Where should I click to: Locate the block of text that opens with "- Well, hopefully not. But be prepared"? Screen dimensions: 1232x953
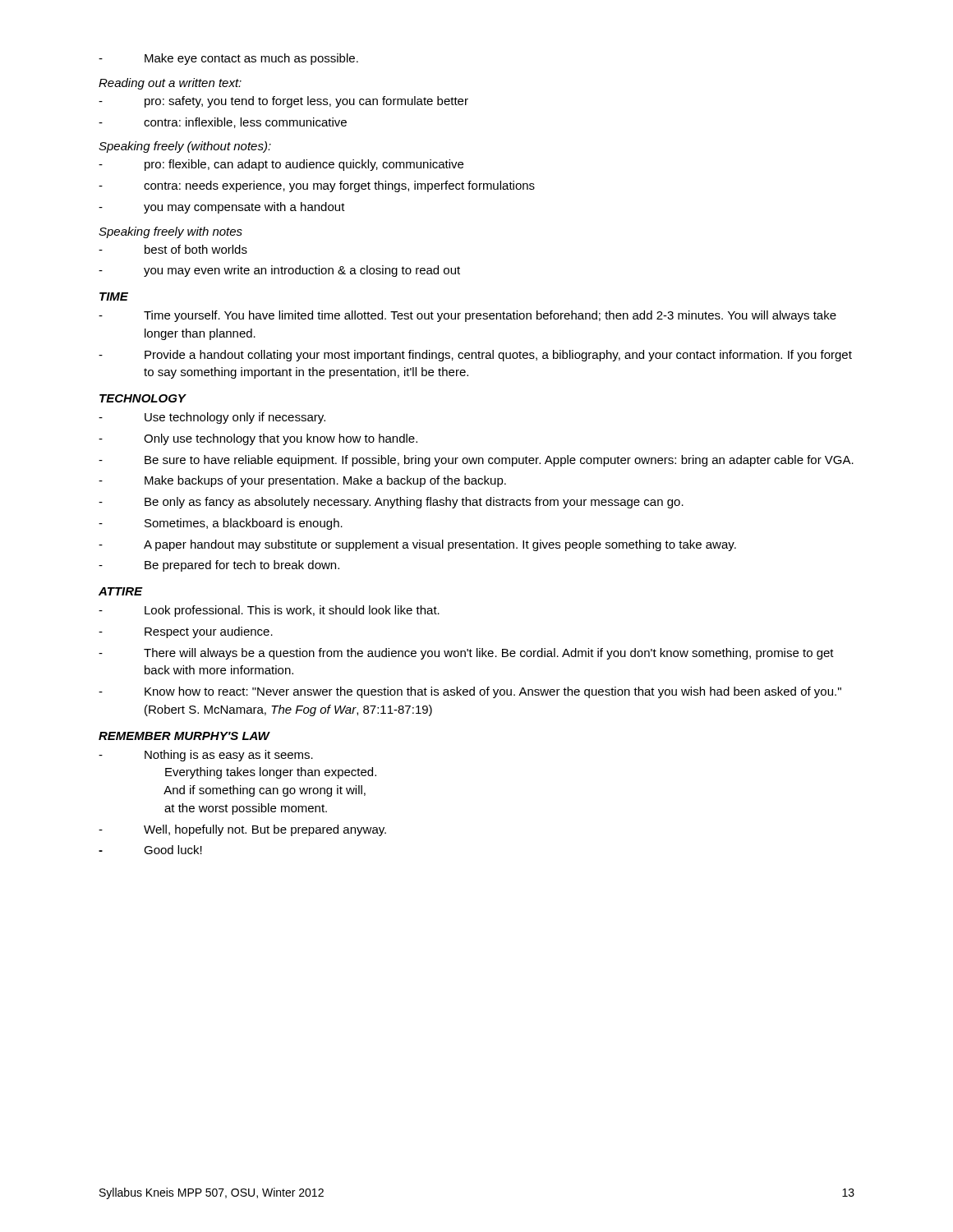pyautogui.click(x=242, y=830)
